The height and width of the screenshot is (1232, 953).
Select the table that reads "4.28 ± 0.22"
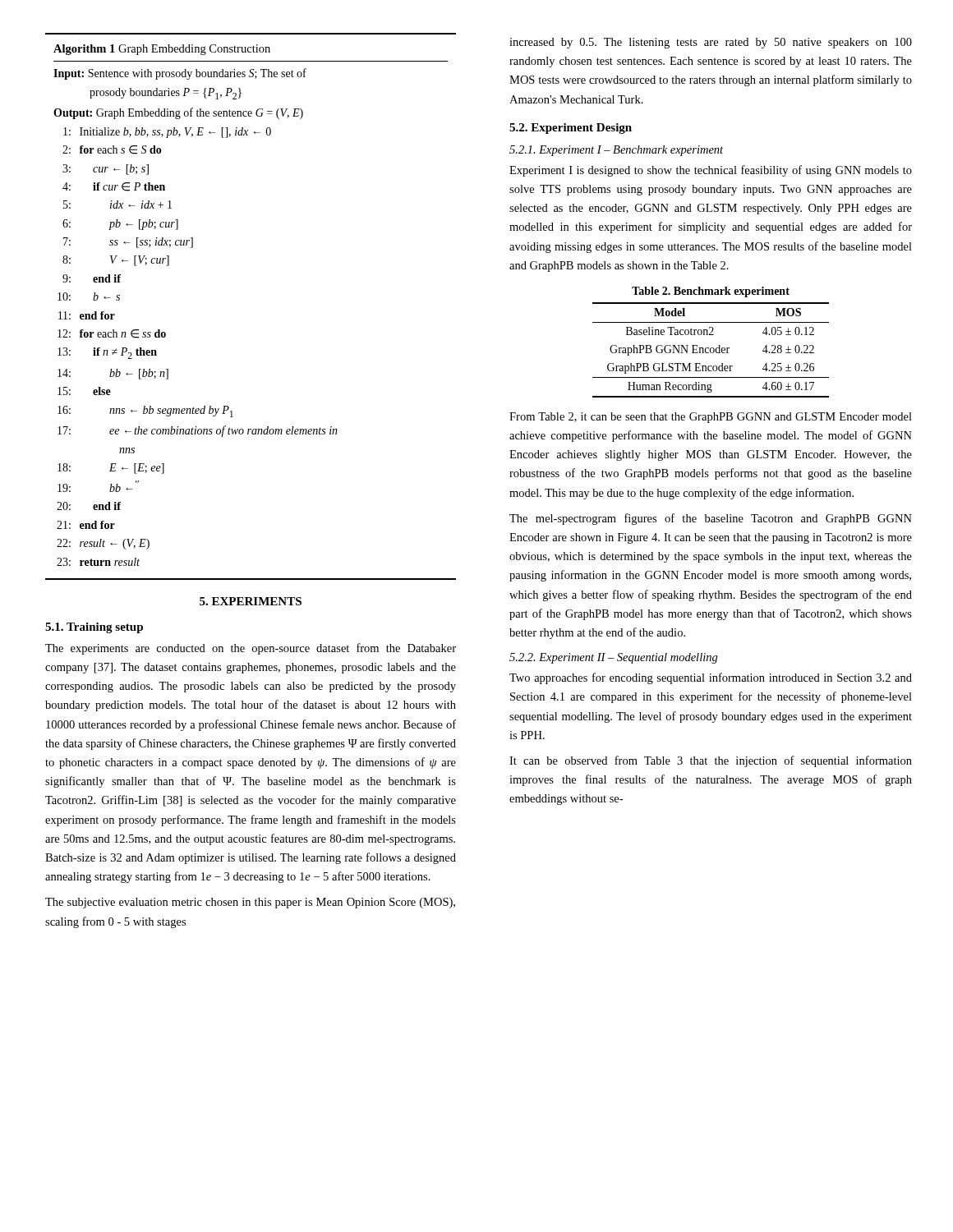(x=711, y=341)
